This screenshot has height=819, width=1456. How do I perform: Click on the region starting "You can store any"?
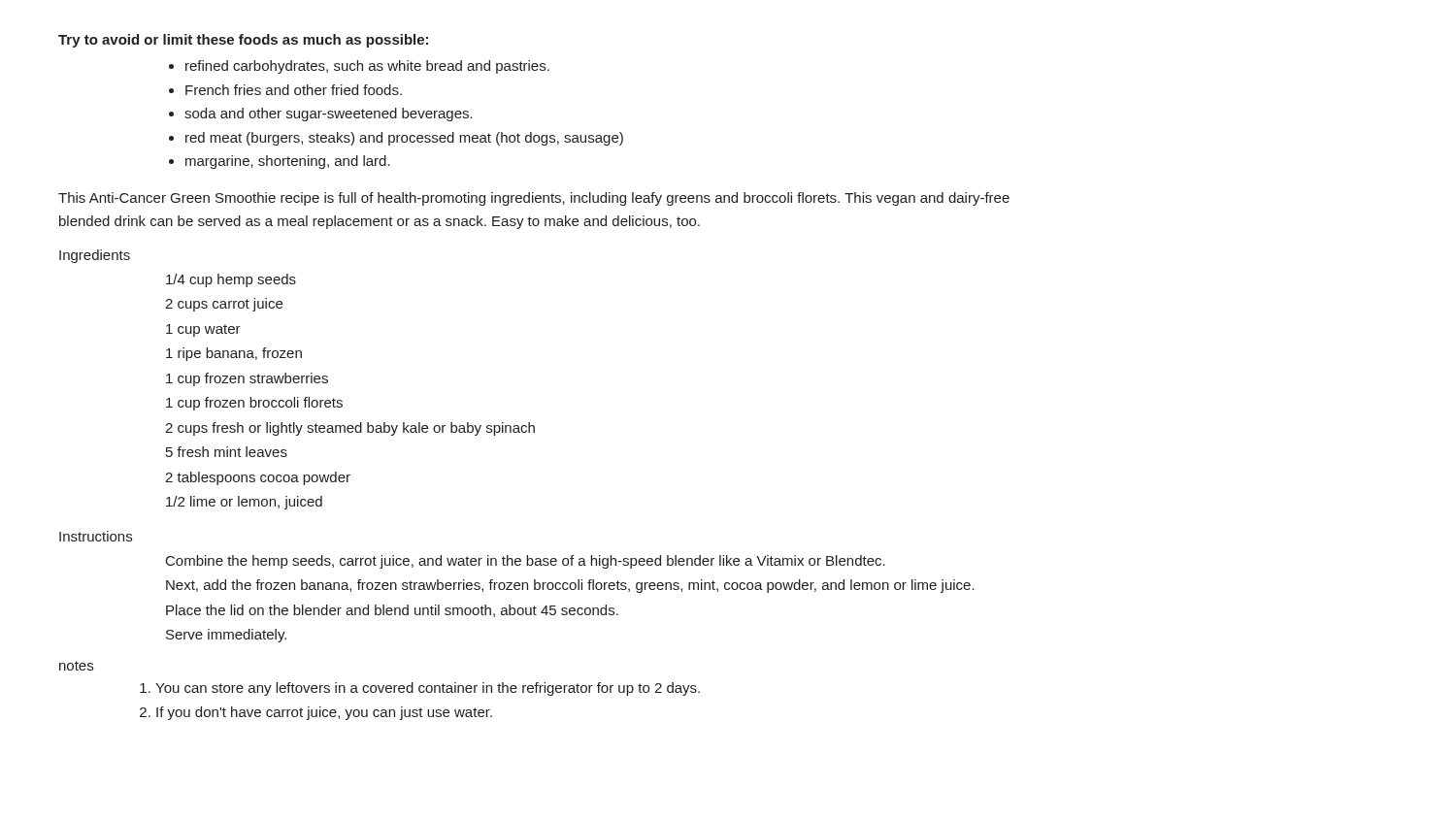pos(428,687)
